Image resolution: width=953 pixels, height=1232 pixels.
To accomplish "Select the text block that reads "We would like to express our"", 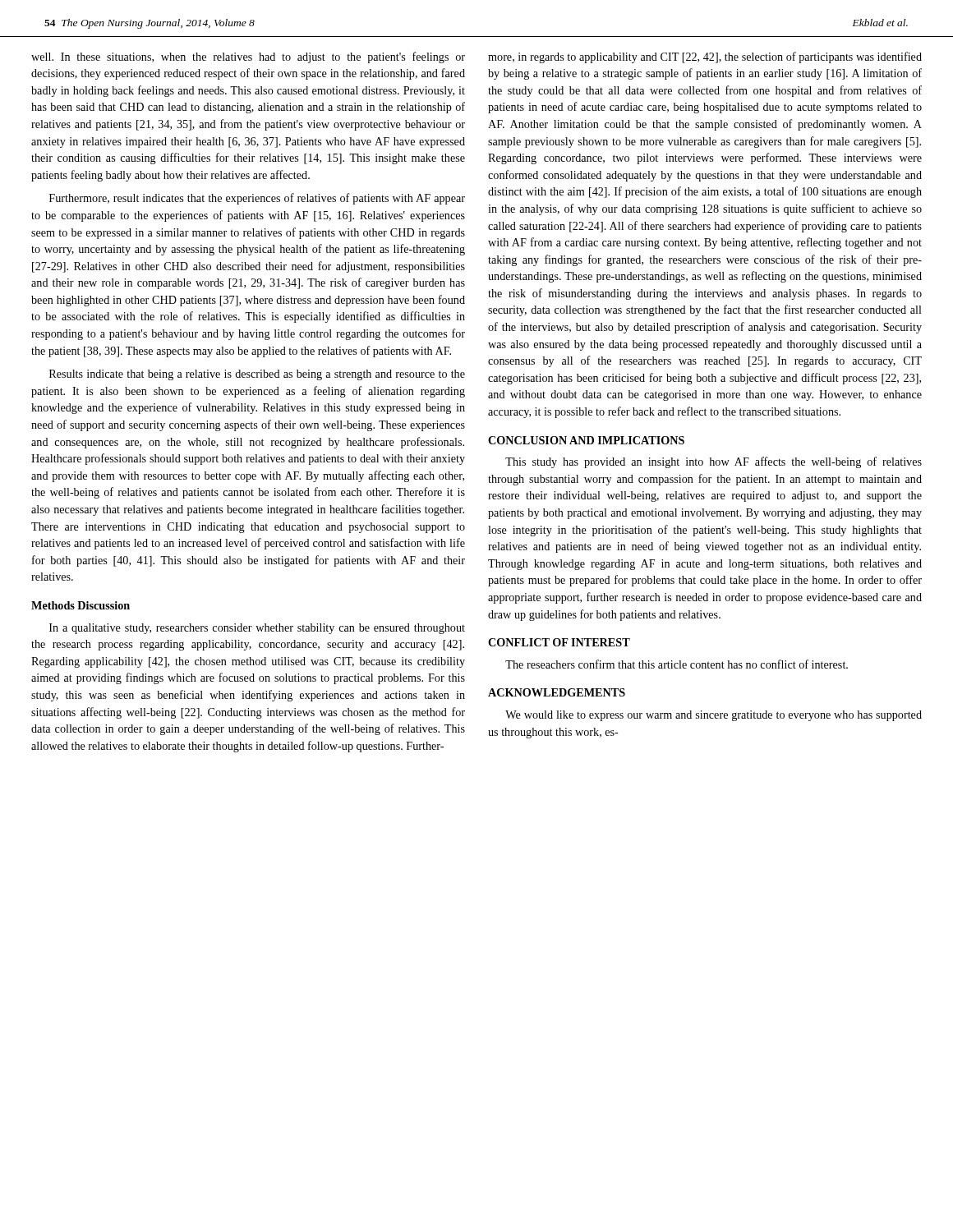I will coord(705,723).
